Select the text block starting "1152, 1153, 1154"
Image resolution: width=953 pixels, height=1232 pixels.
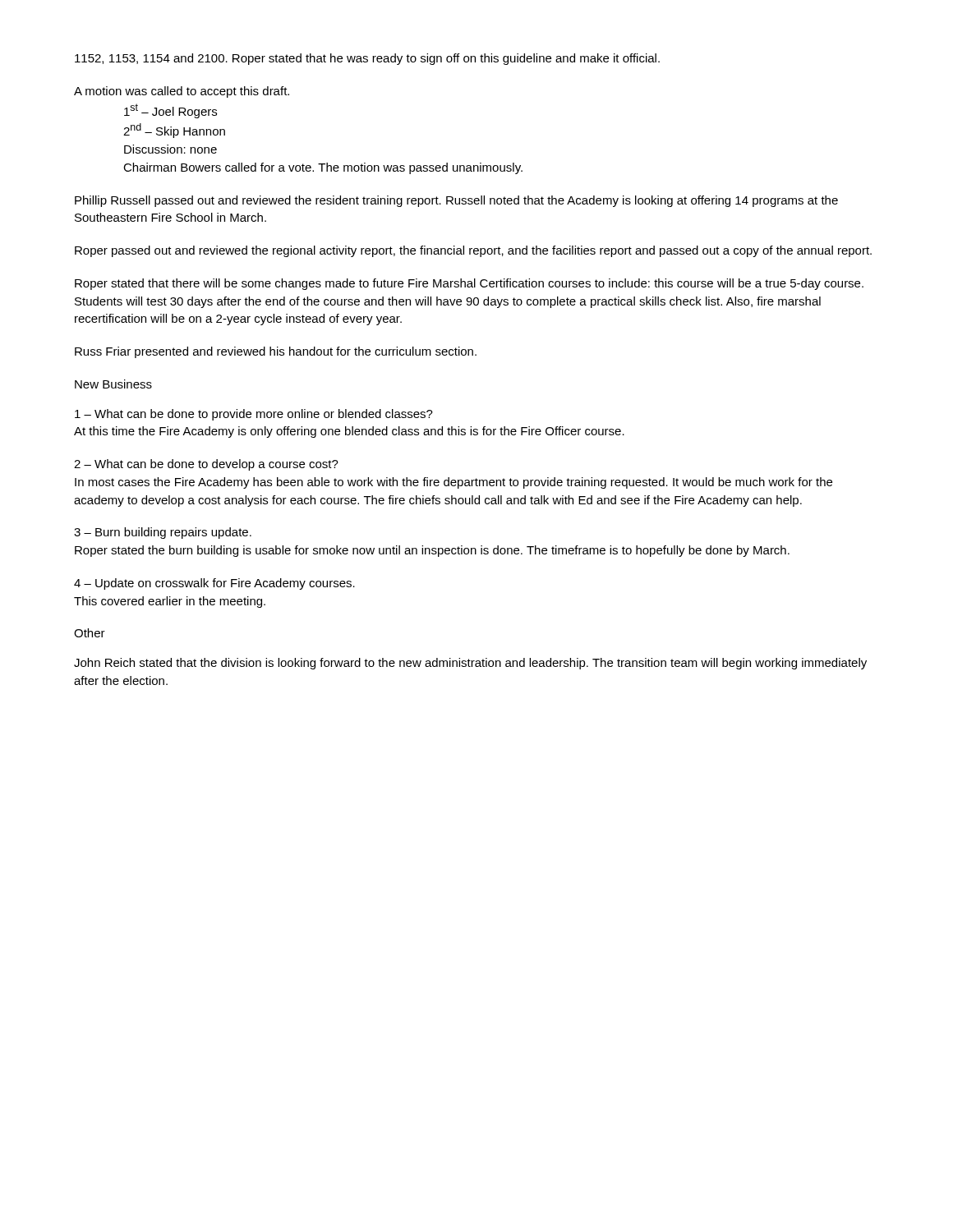(367, 58)
